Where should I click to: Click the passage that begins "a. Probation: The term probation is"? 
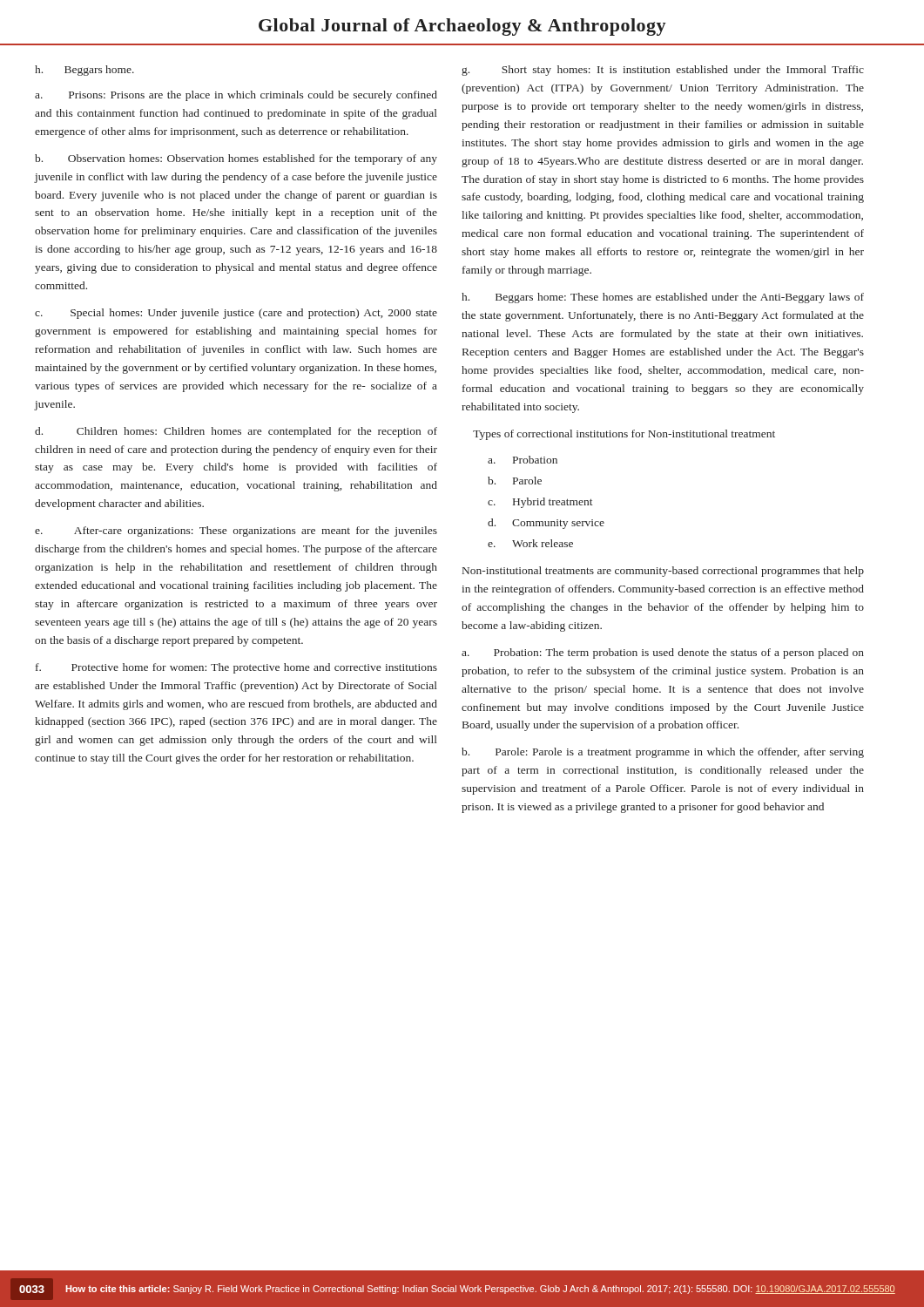[x=663, y=688]
